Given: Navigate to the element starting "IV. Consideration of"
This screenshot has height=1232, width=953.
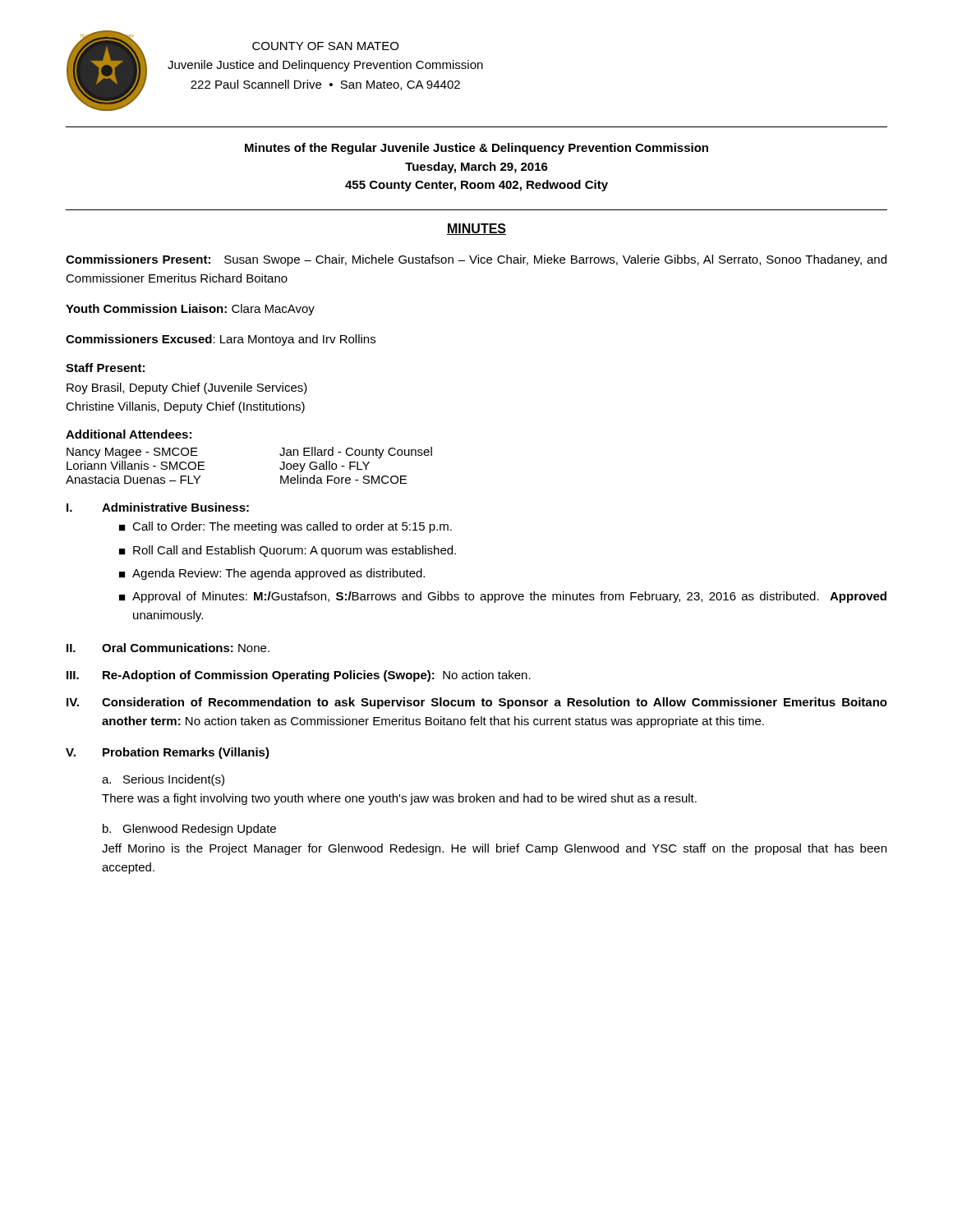Looking at the screenshot, I should click(476, 711).
